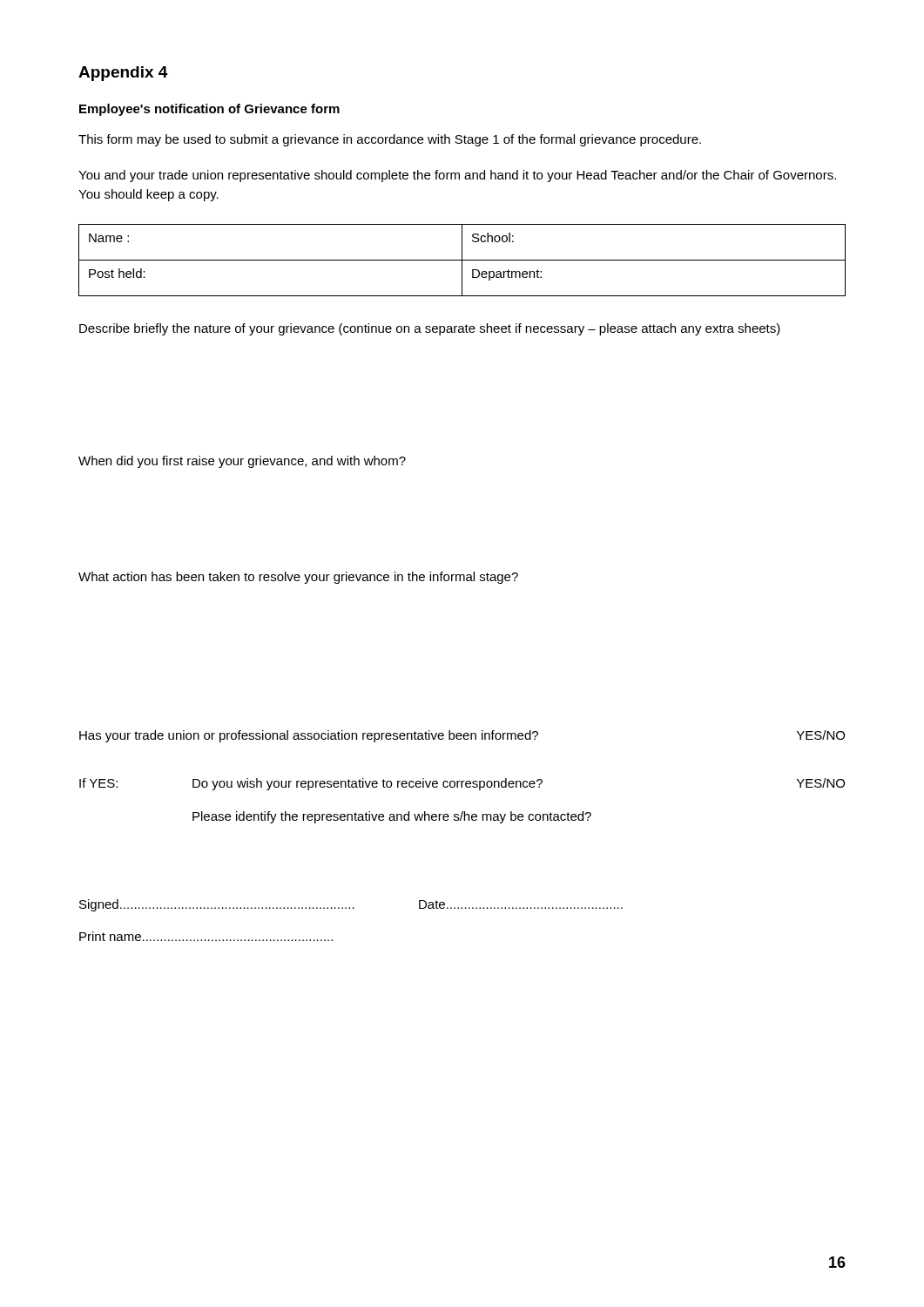Click on the text starting "Print name"
Image resolution: width=924 pixels, height=1307 pixels.
point(206,936)
